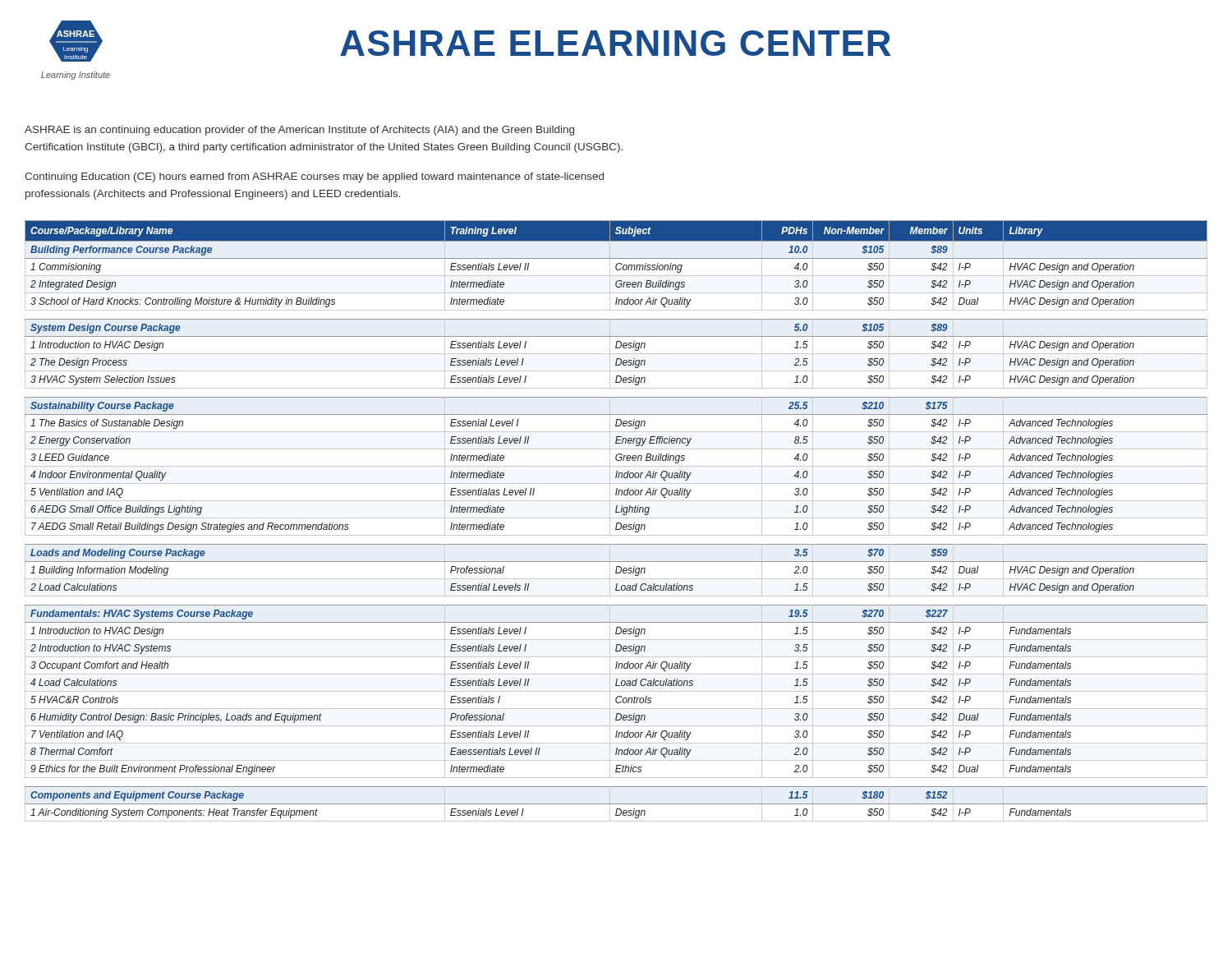This screenshot has height=953, width=1232.
Task: Locate the region starting "Continuing Education (CE) hours earned from ASHRAE"
Action: point(315,185)
